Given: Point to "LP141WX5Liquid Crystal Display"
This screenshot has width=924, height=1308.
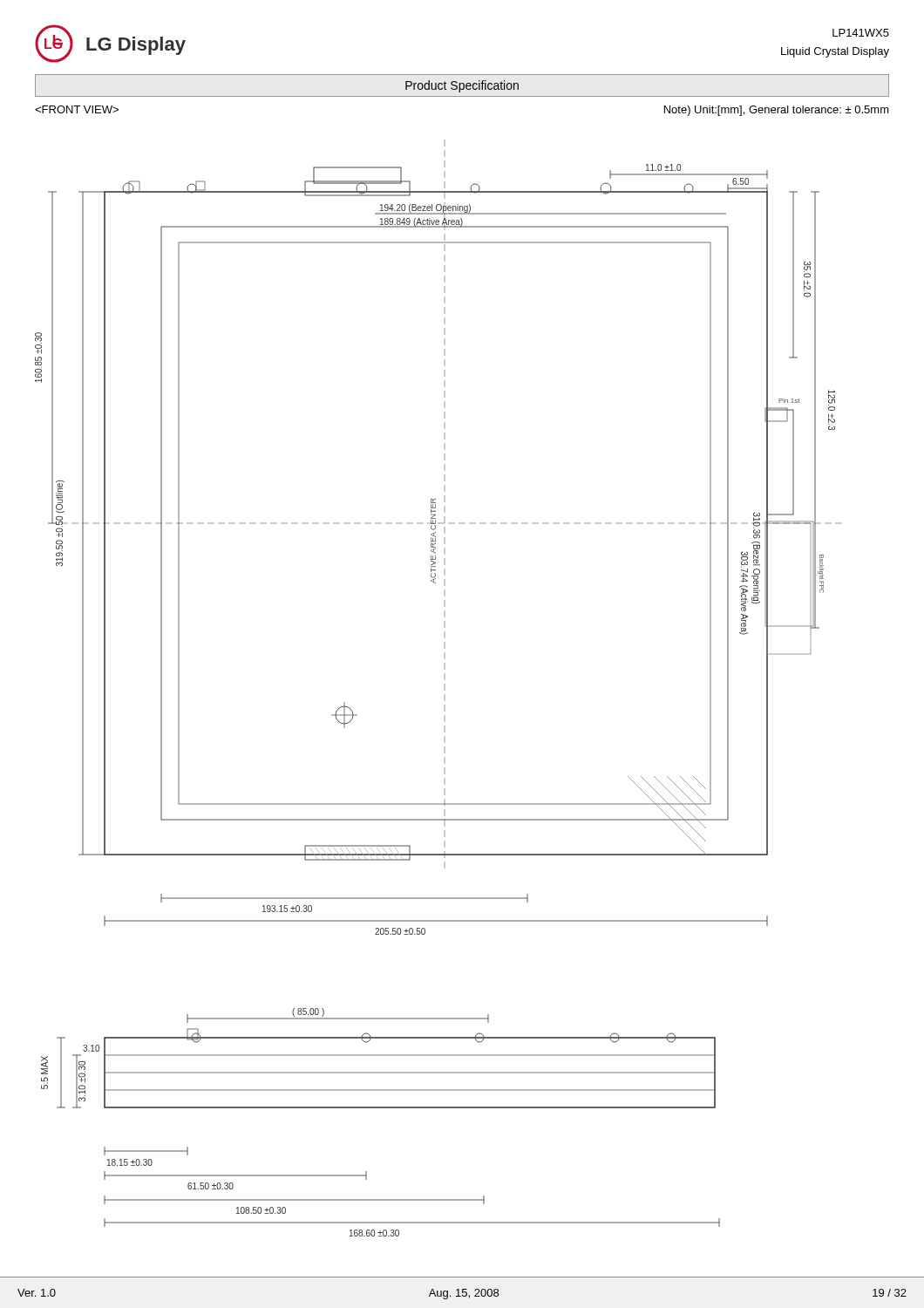Looking at the screenshot, I should (x=835, y=42).
